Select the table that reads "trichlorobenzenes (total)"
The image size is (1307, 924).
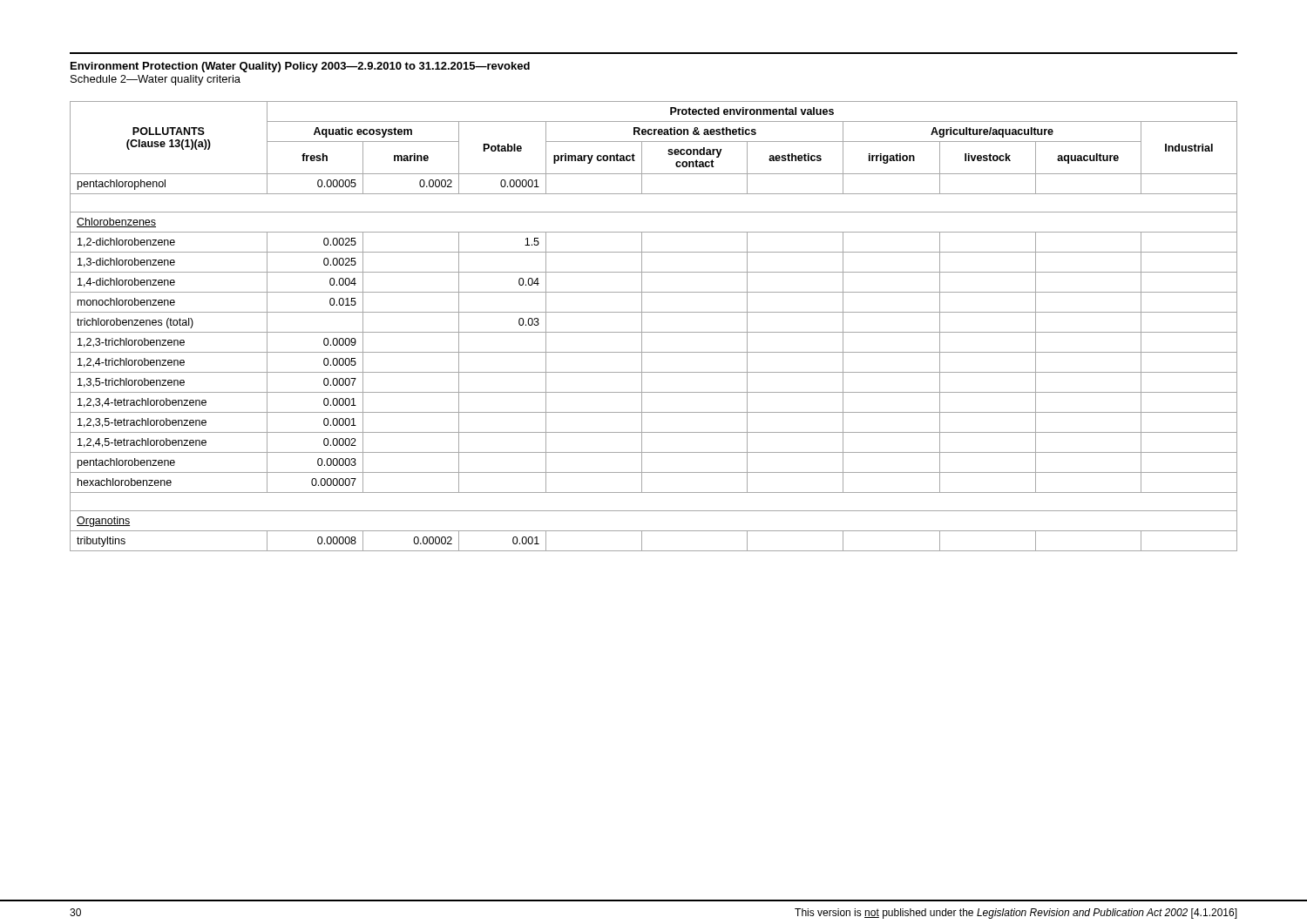654,326
